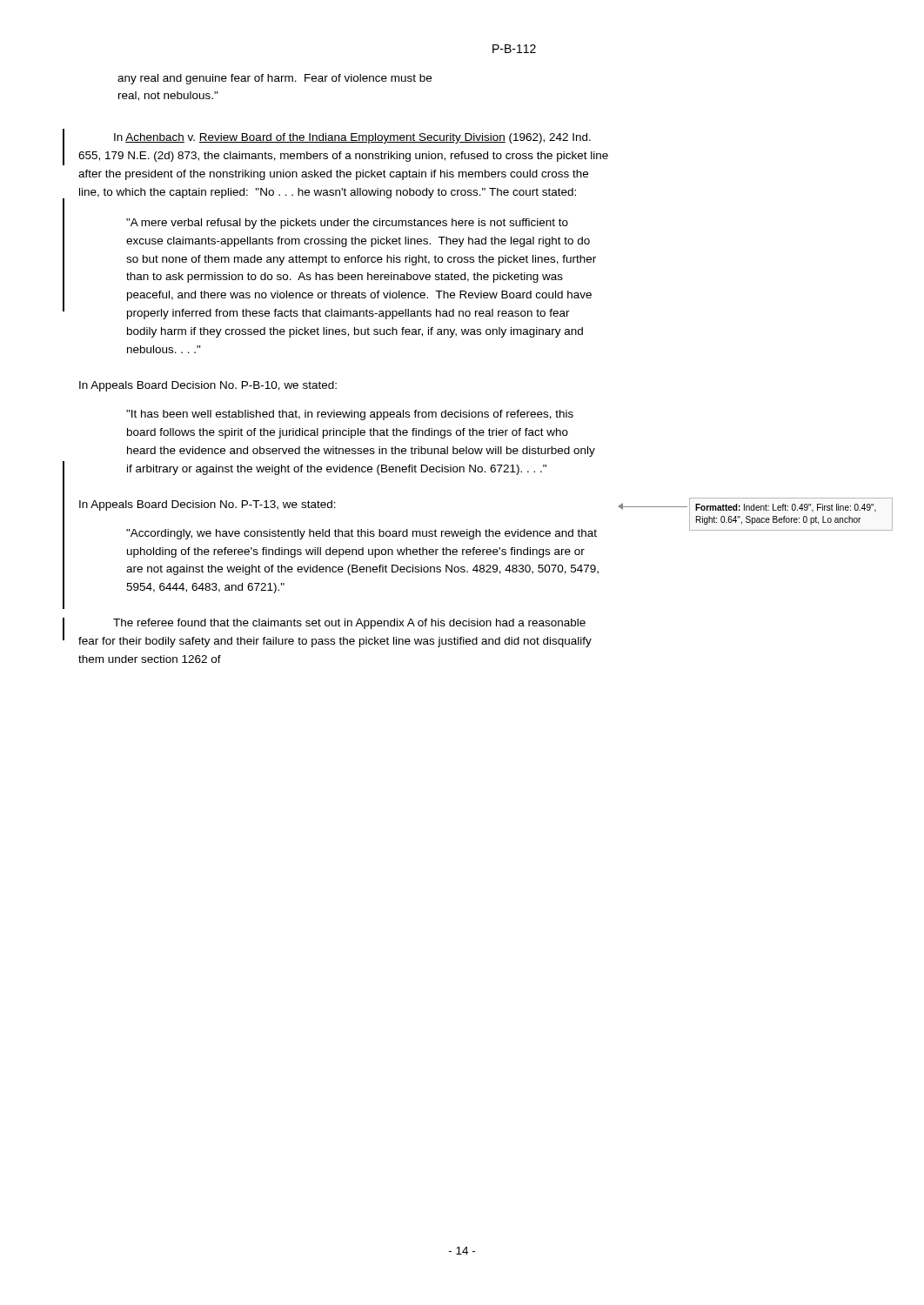
Task: Select the text block that reads ""Accordingly, we have consistently held that"
Action: pyautogui.click(x=363, y=560)
